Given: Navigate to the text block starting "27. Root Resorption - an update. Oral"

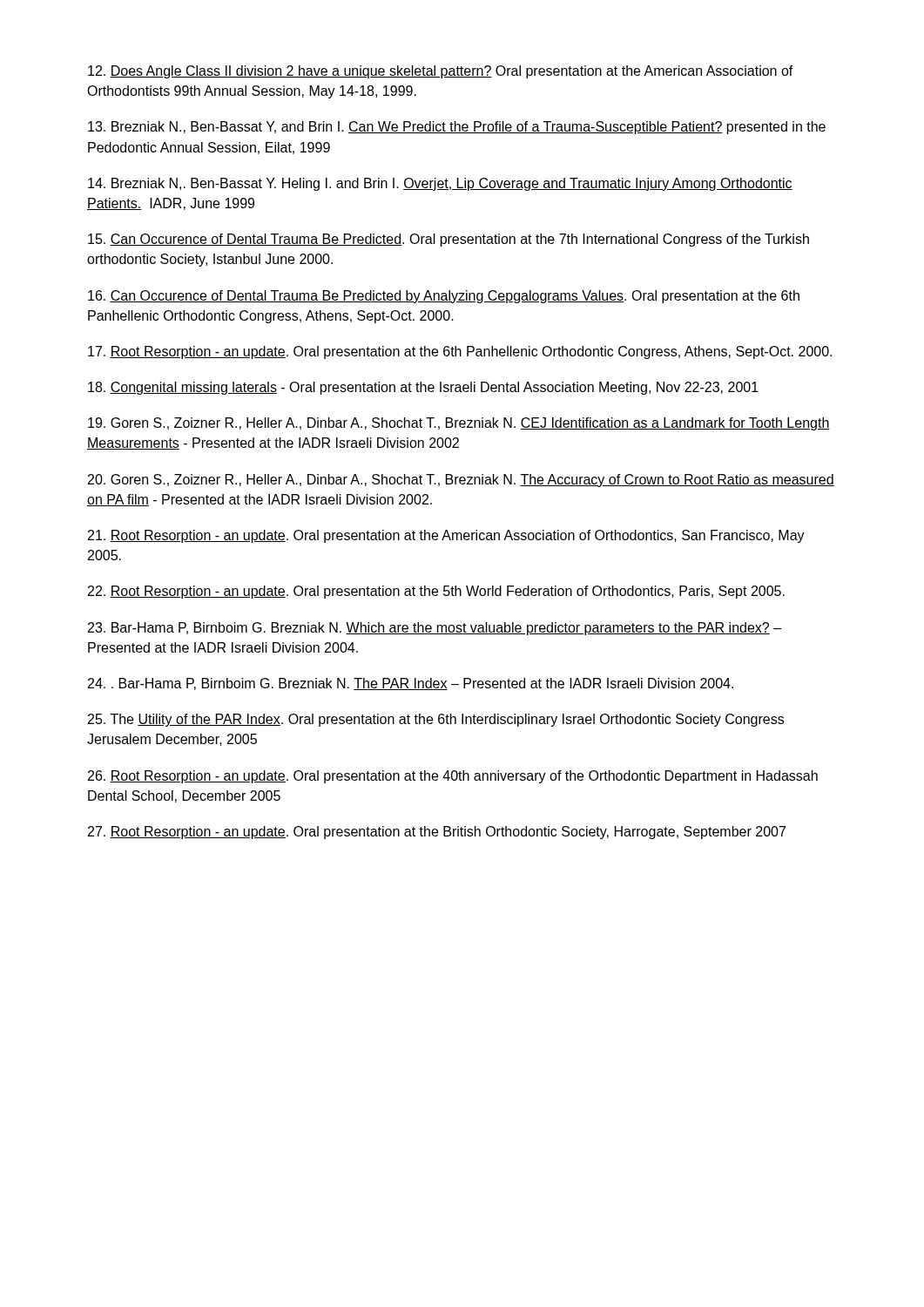Looking at the screenshot, I should (x=437, y=832).
